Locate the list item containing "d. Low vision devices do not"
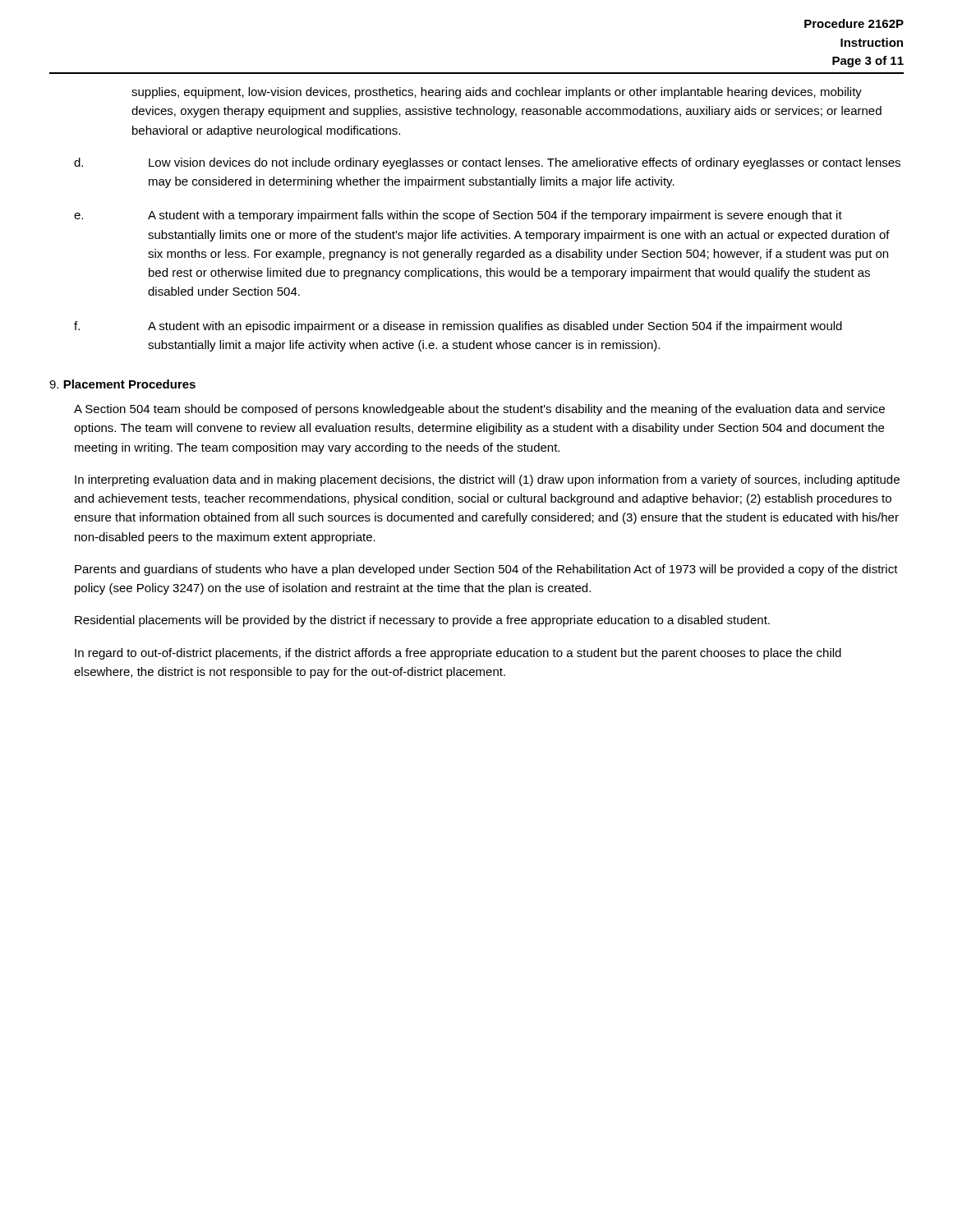953x1232 pixels. coord(476,172)
